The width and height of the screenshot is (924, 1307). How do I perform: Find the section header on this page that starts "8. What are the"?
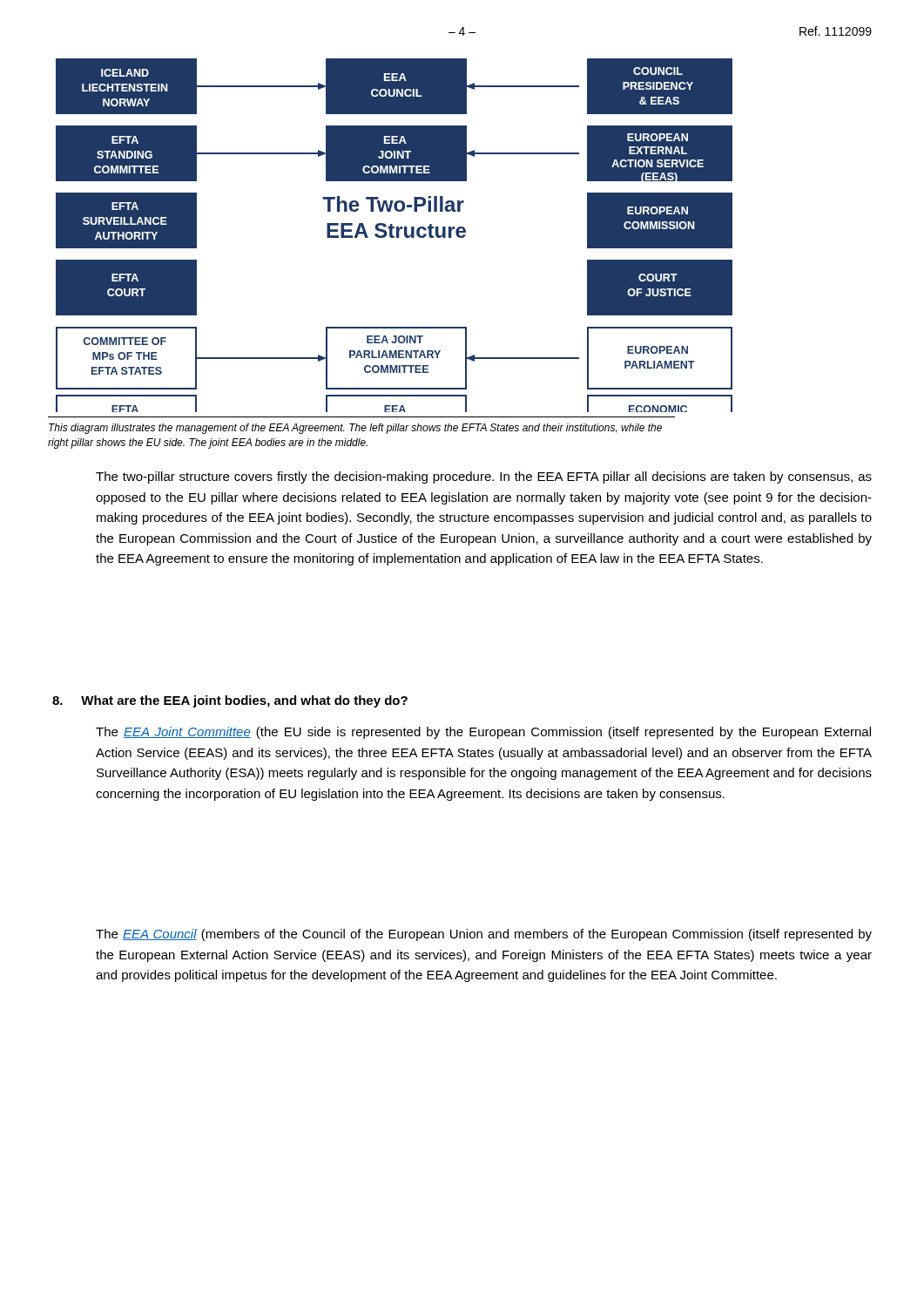tap(230, 700)
